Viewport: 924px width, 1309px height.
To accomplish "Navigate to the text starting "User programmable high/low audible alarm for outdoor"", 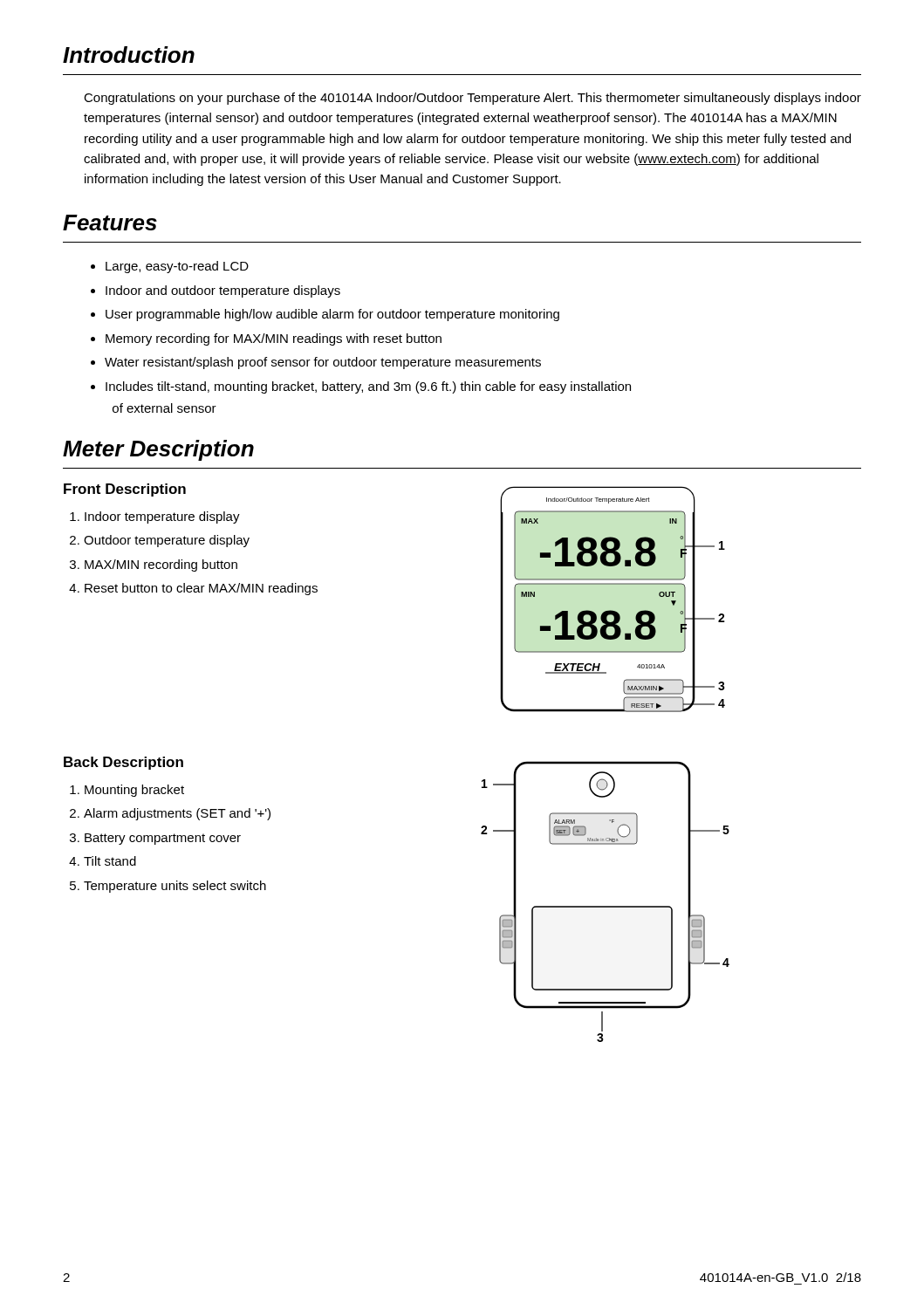I will [x=332, y=314].
